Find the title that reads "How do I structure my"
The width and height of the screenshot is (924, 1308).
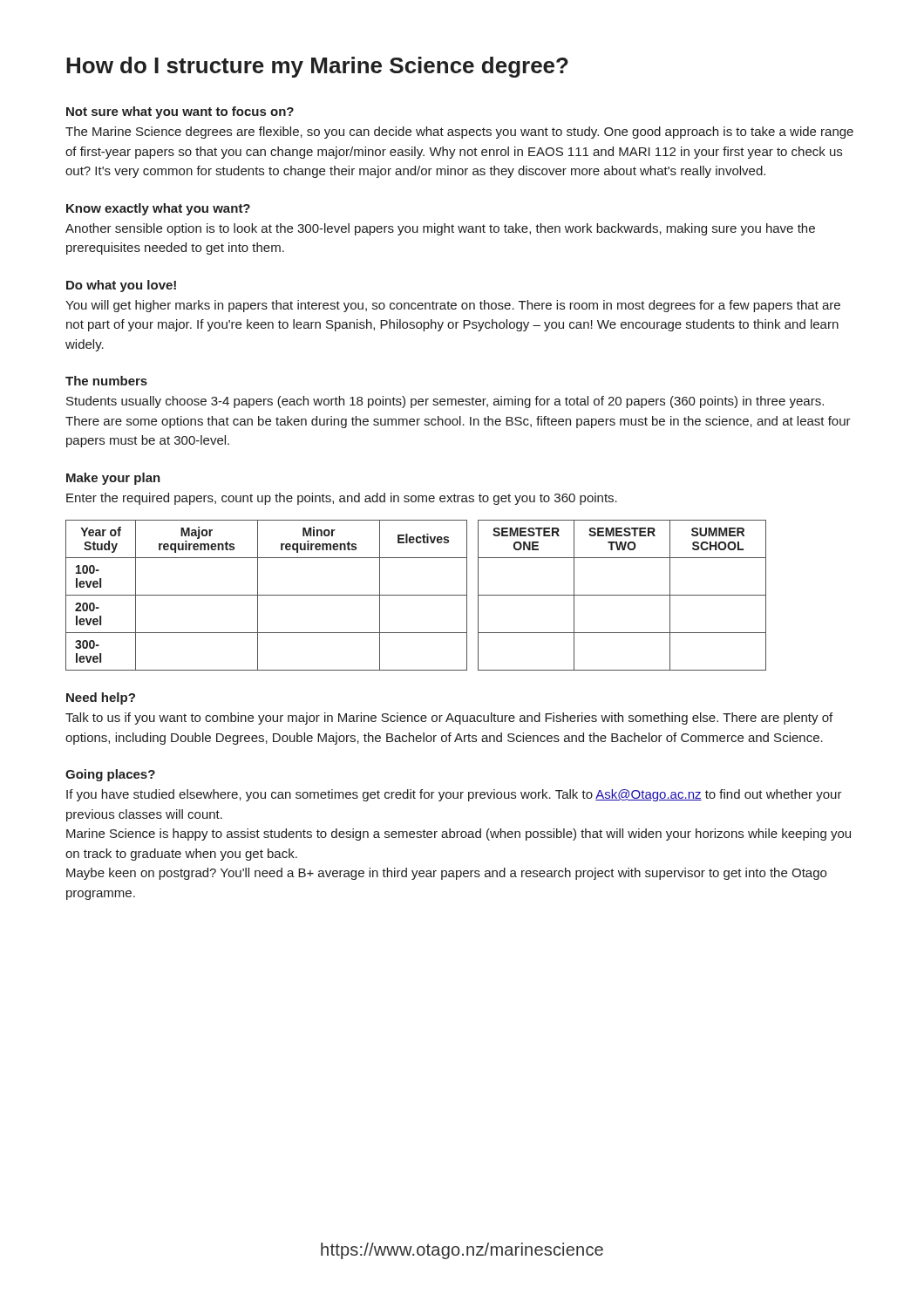(317, 65)
